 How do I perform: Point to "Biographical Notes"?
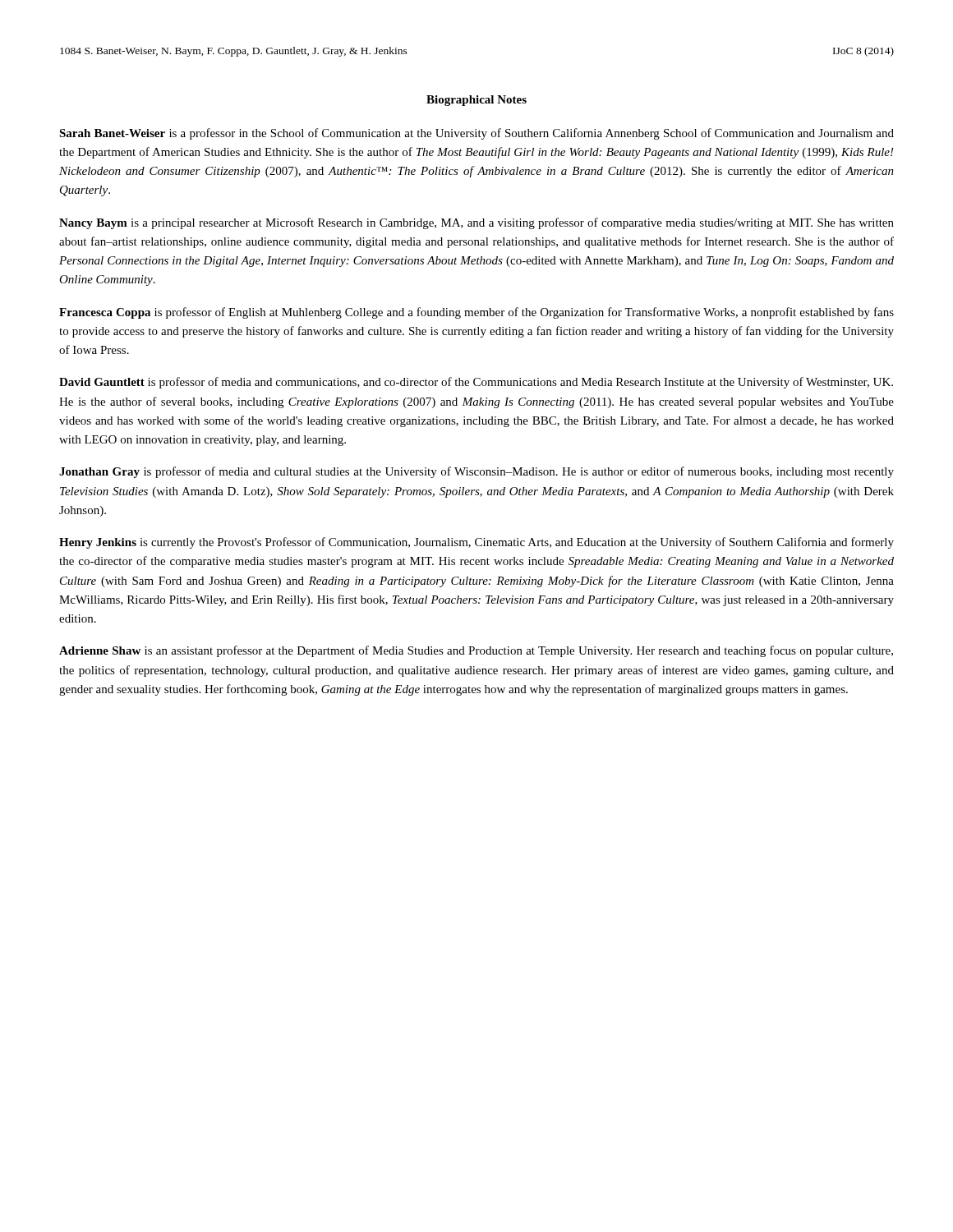point(476,99)
